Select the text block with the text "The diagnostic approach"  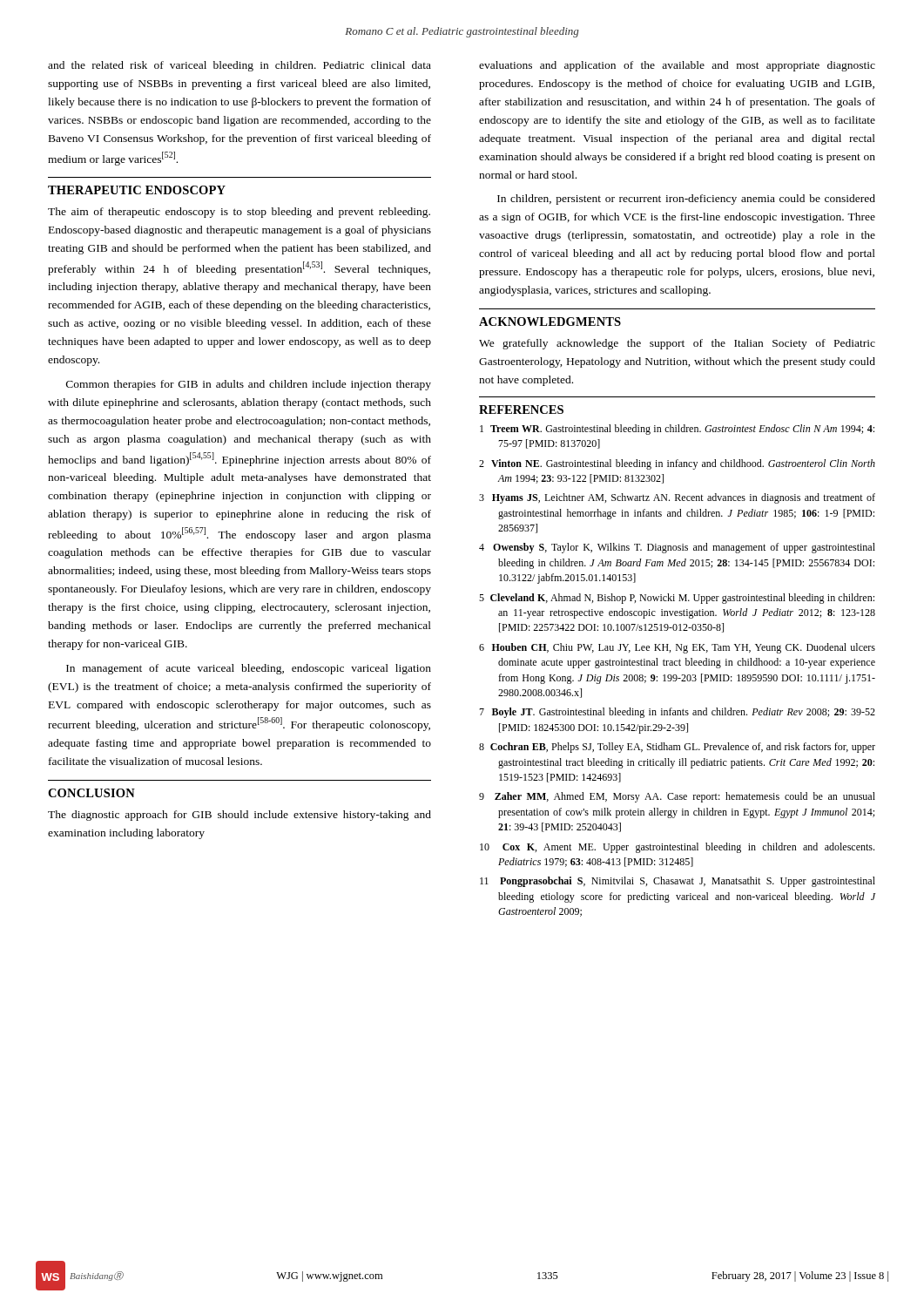tap(239, 824)
